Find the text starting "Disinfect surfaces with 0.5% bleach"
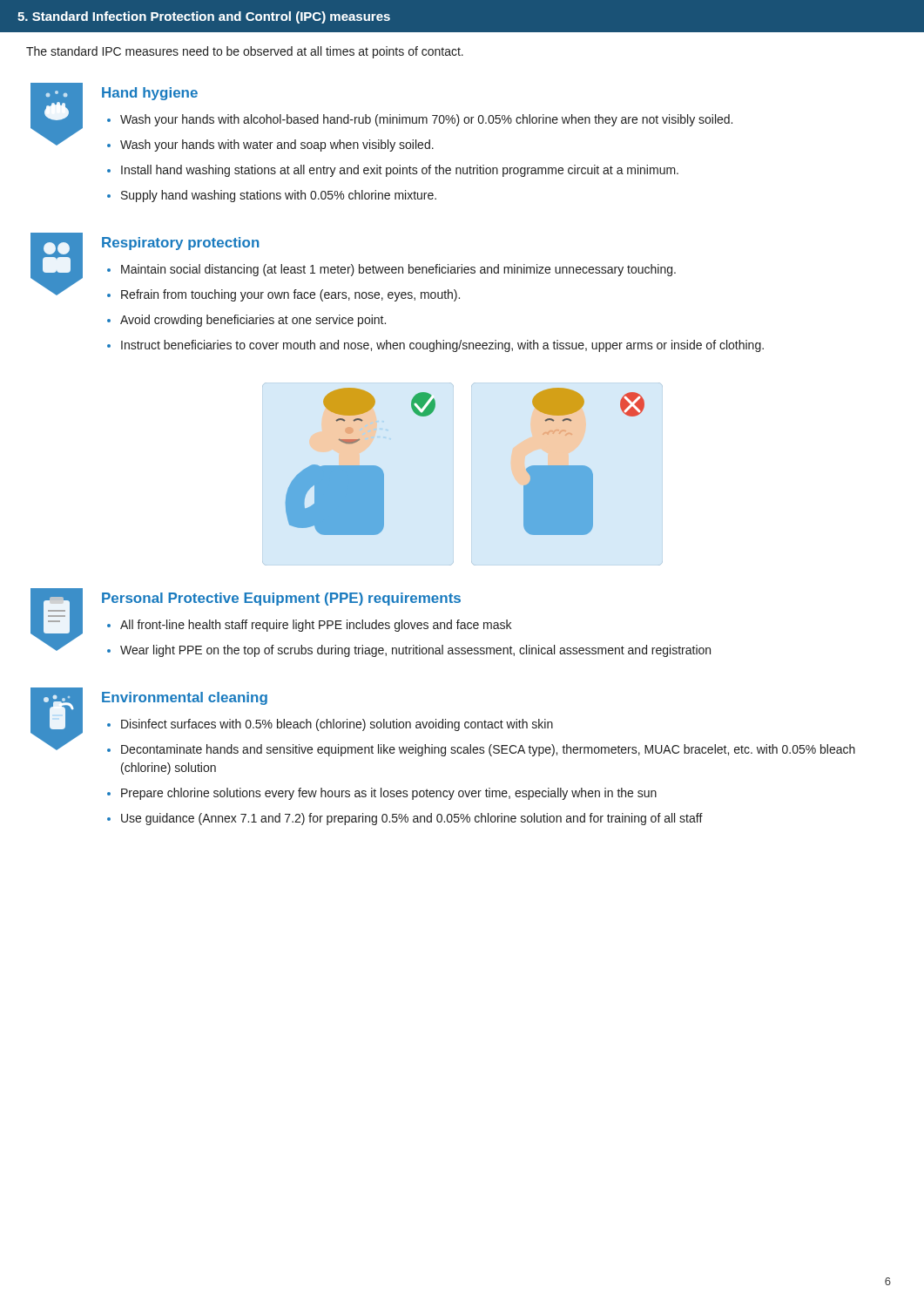Image resolution: width=924 pixels, height=1307 pixels. point(337,724)
